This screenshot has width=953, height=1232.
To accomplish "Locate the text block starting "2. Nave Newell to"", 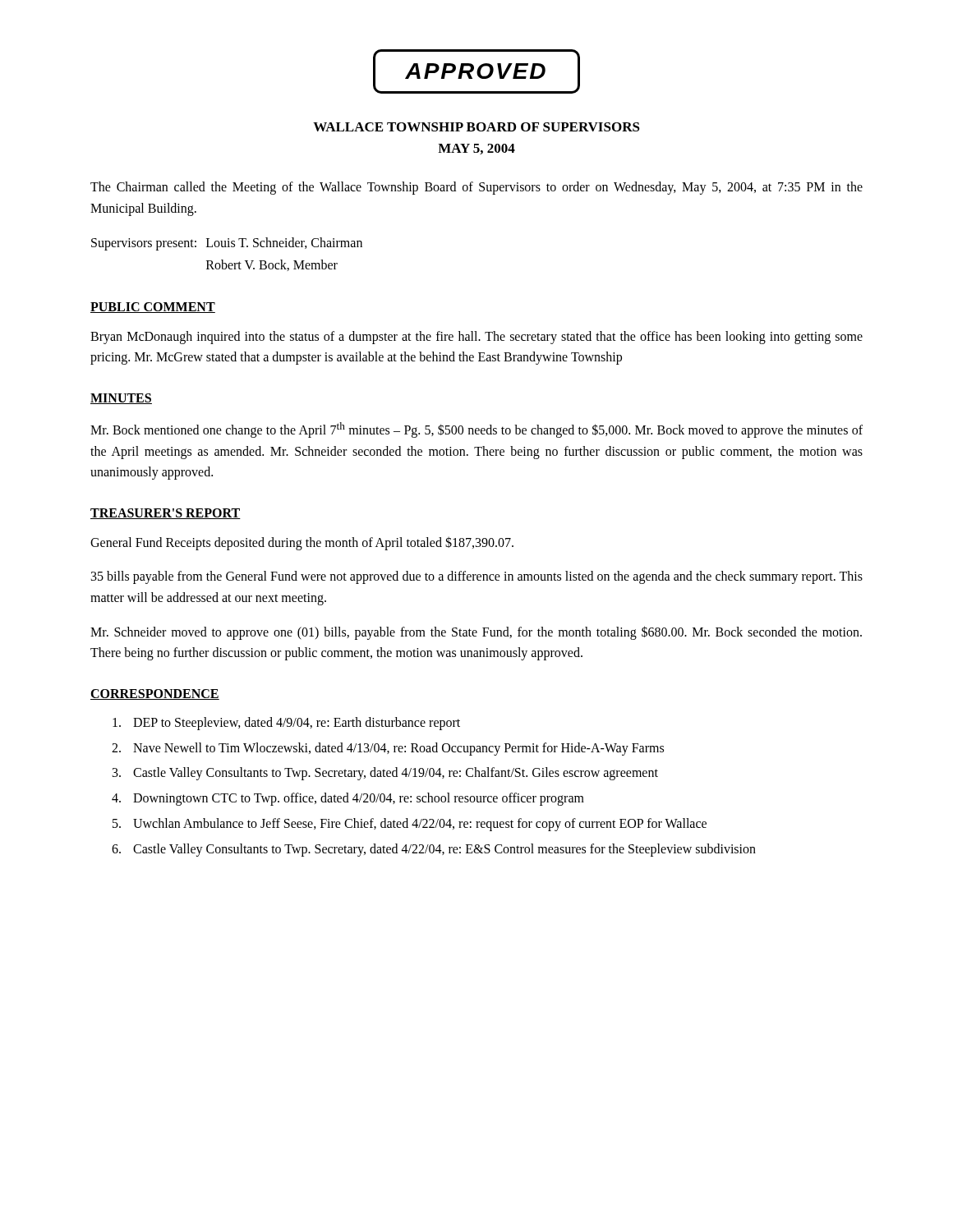I will [476, 748].
